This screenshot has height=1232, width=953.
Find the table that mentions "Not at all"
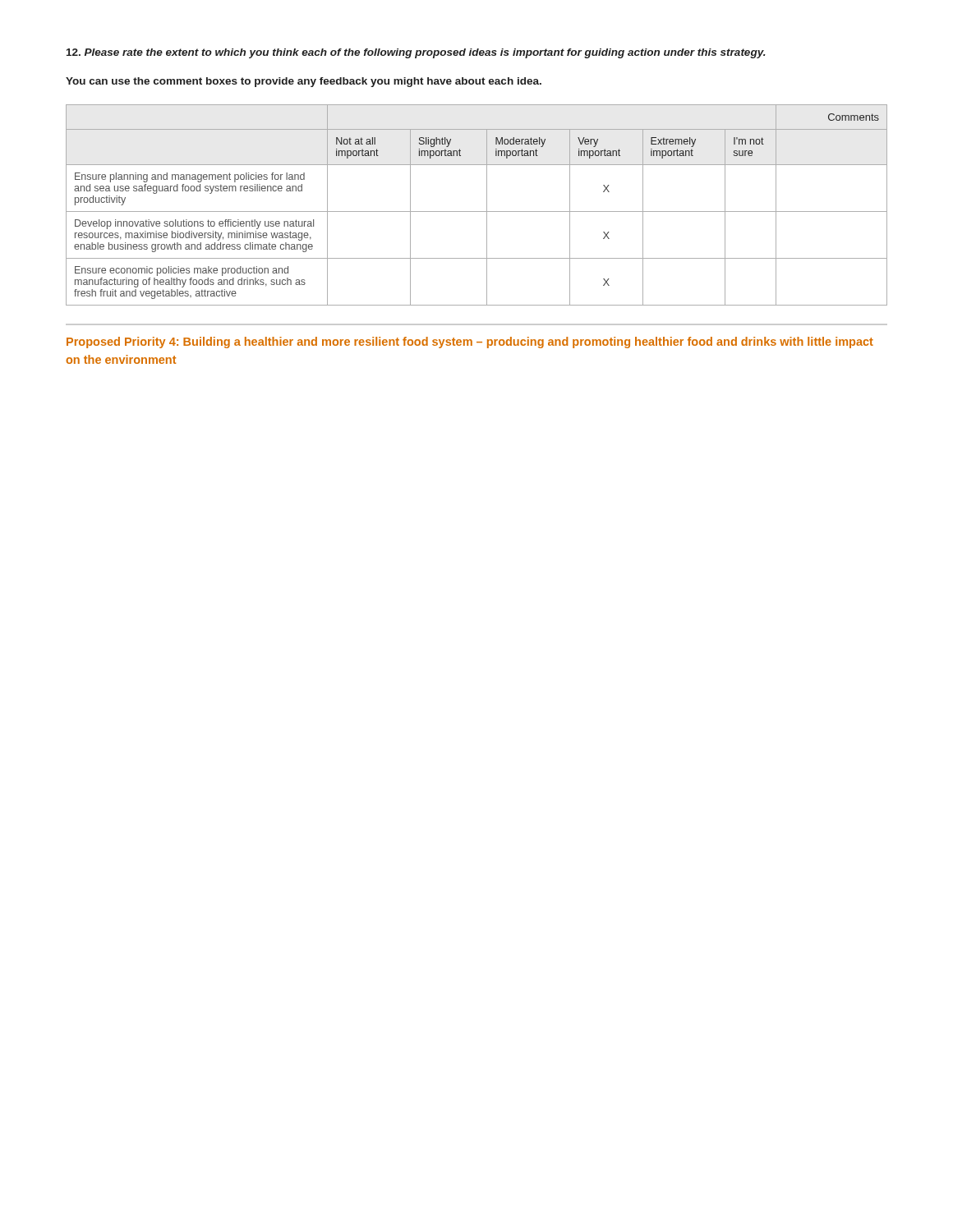pyautogui.click(x=476, y=205)
